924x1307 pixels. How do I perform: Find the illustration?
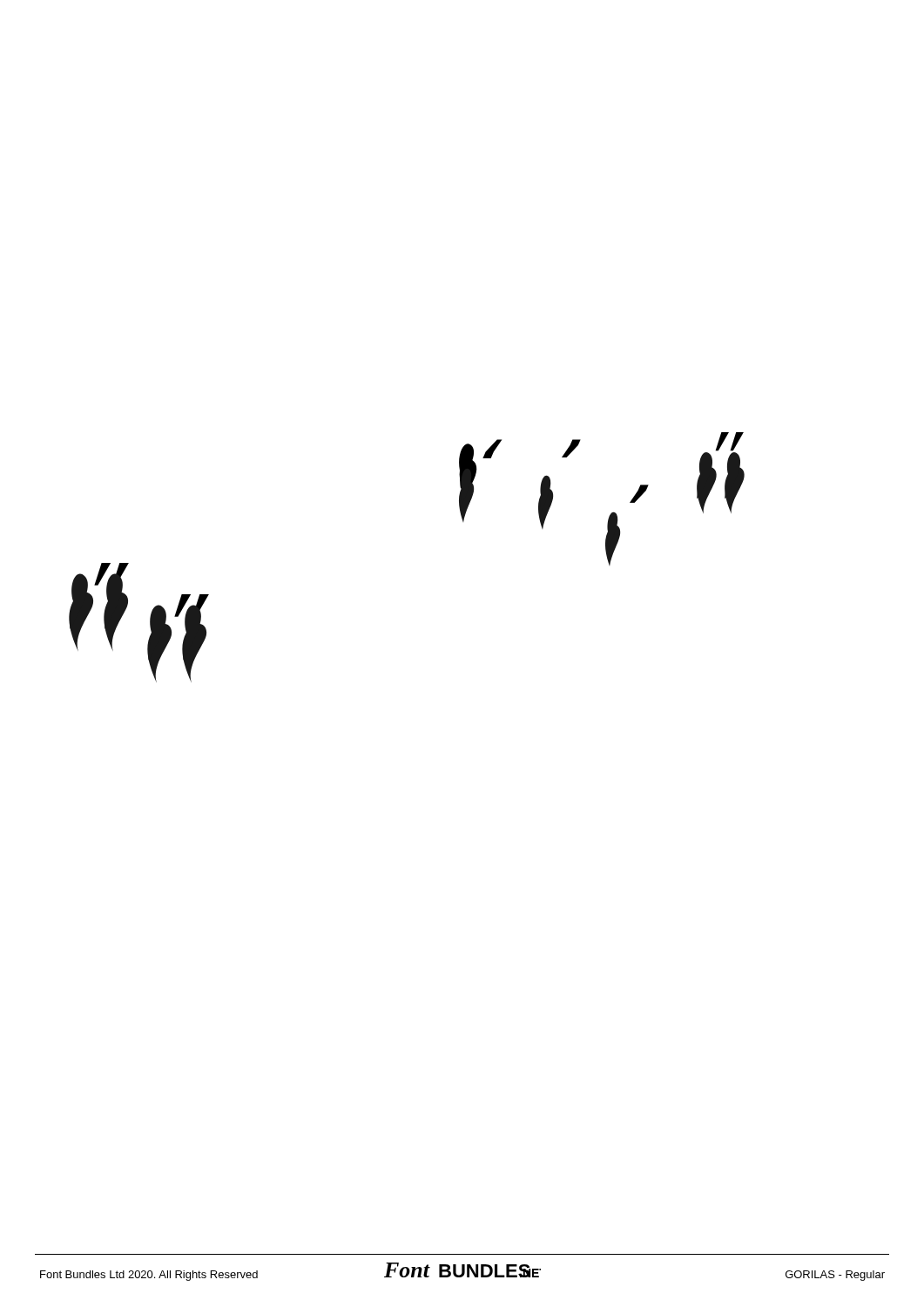pyautogui.click(x=462, y=627)
